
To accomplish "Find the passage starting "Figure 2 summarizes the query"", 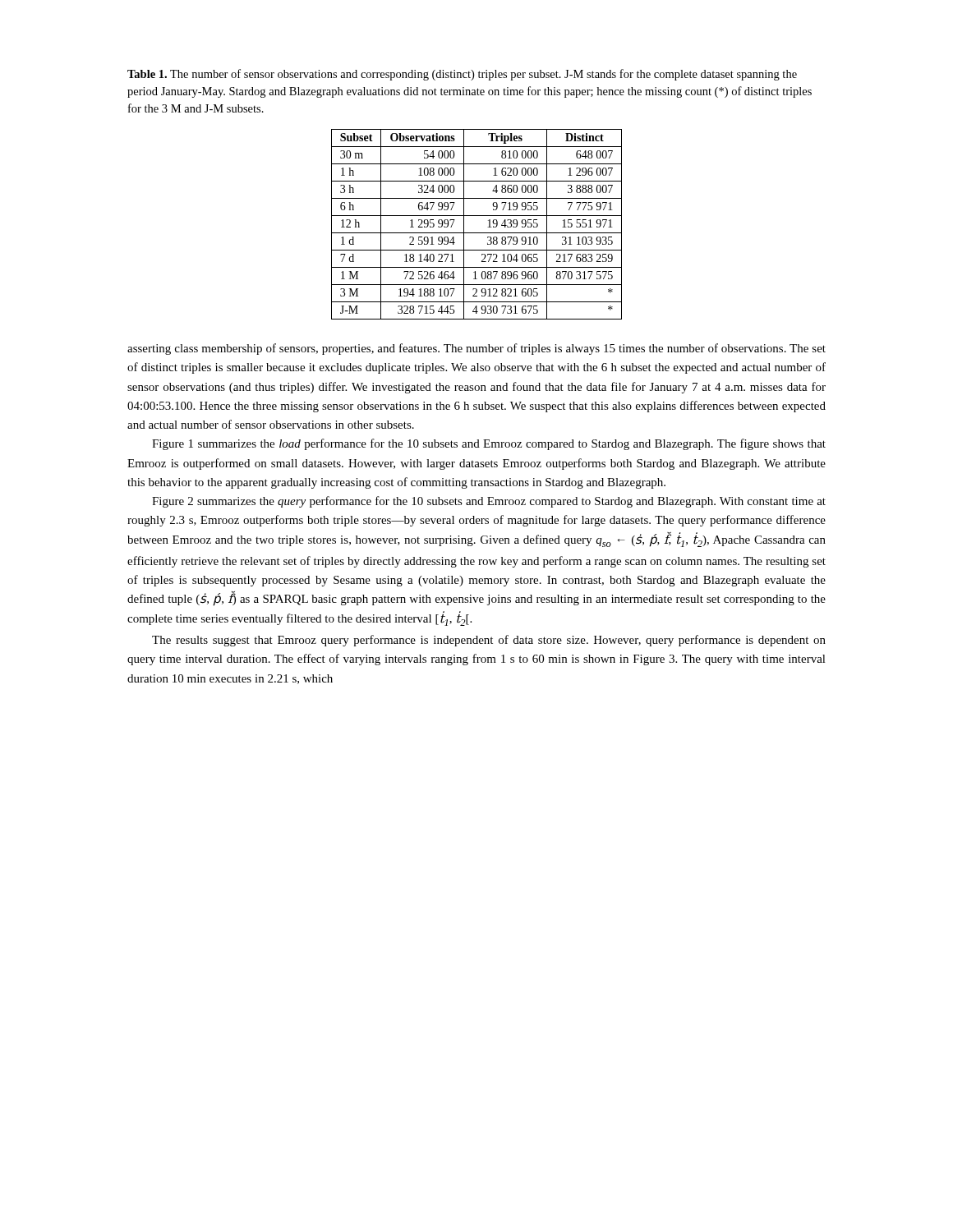I will pyautogui.click(x=476, y=561).
